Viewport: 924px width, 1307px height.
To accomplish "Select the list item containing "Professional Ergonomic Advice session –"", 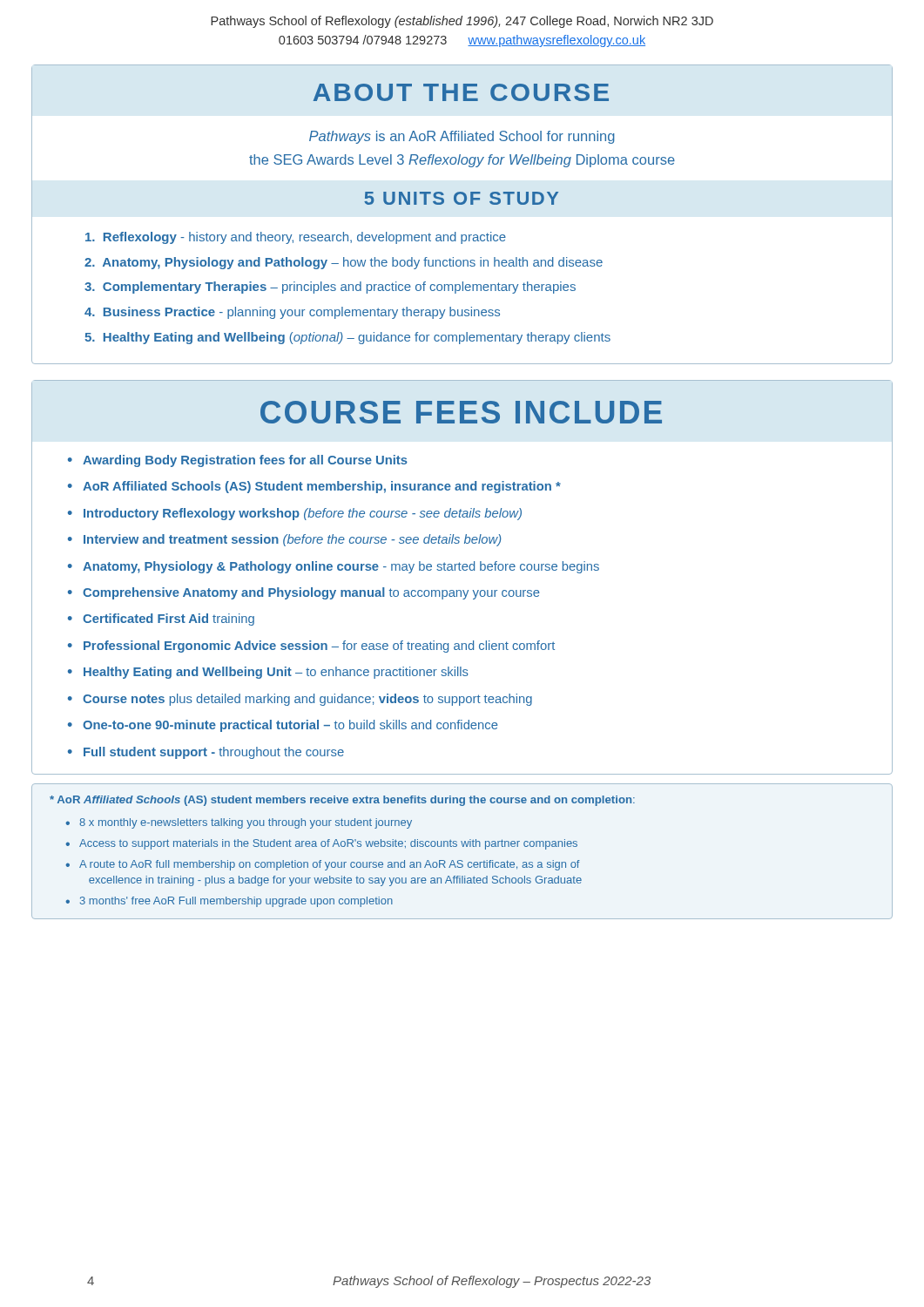I will (319, 646).
